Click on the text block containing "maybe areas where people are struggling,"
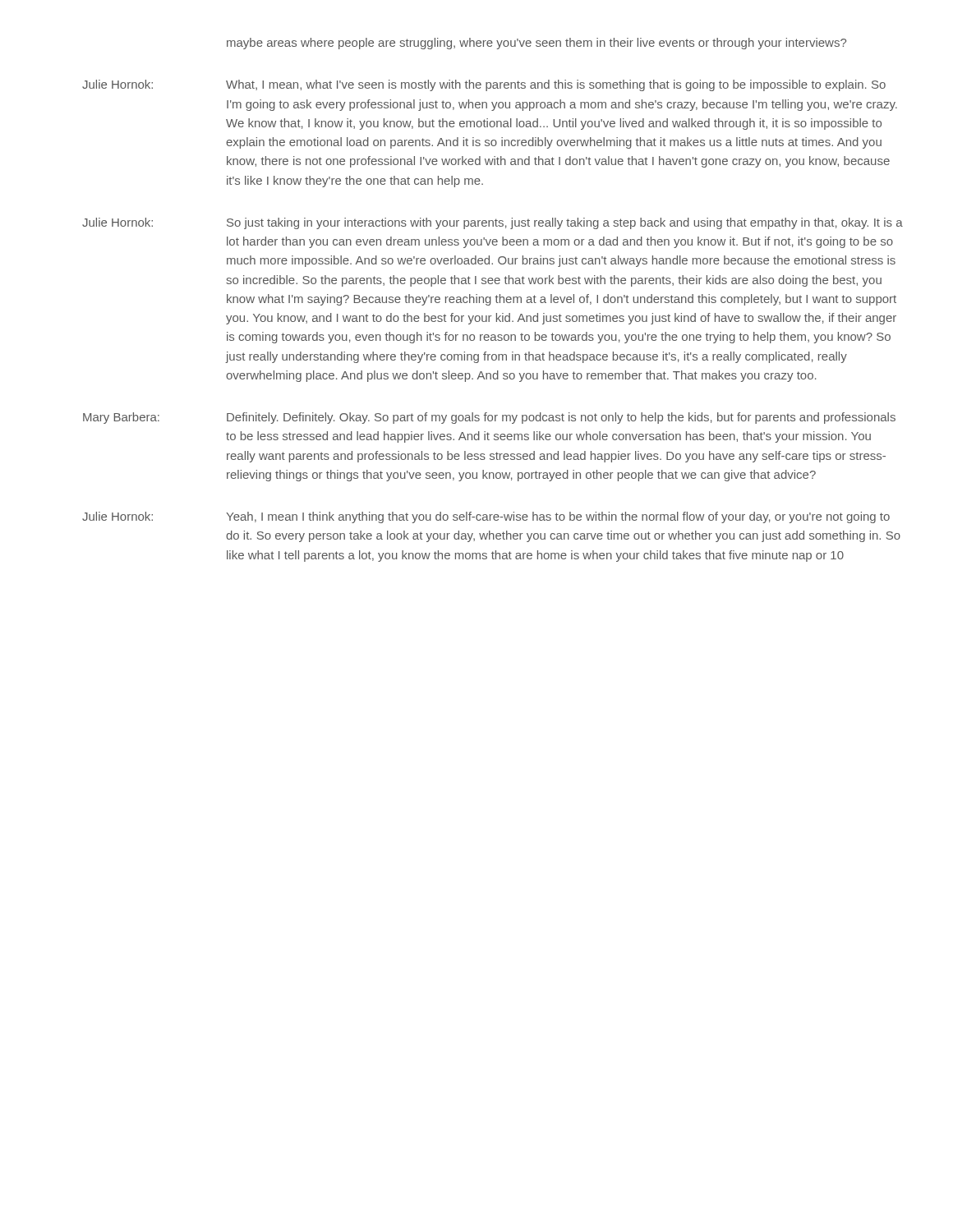953x1232 pixels. 536,42
